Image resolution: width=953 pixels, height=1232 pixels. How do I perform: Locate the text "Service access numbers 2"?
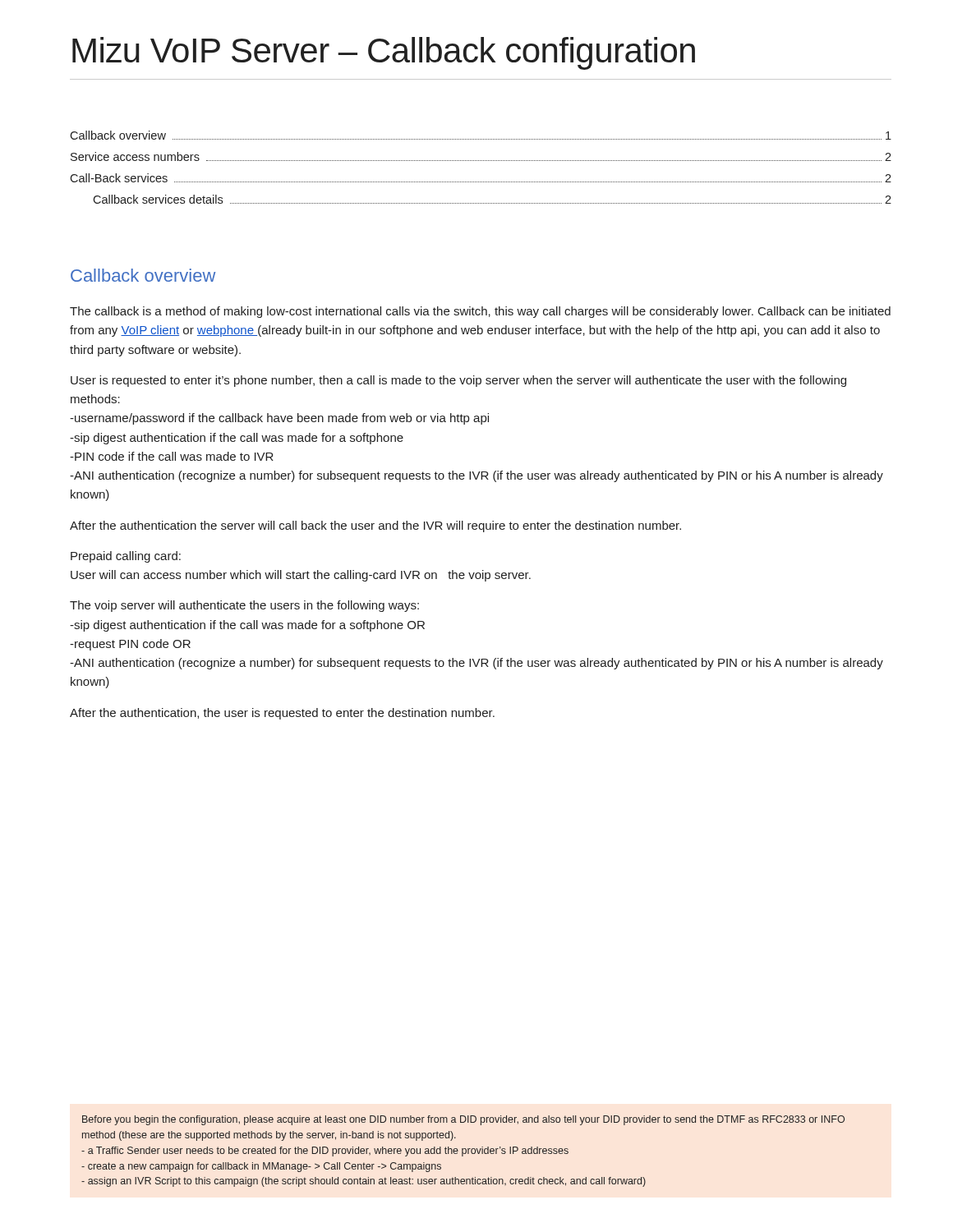pyautogui.click(x=481, y=157)
